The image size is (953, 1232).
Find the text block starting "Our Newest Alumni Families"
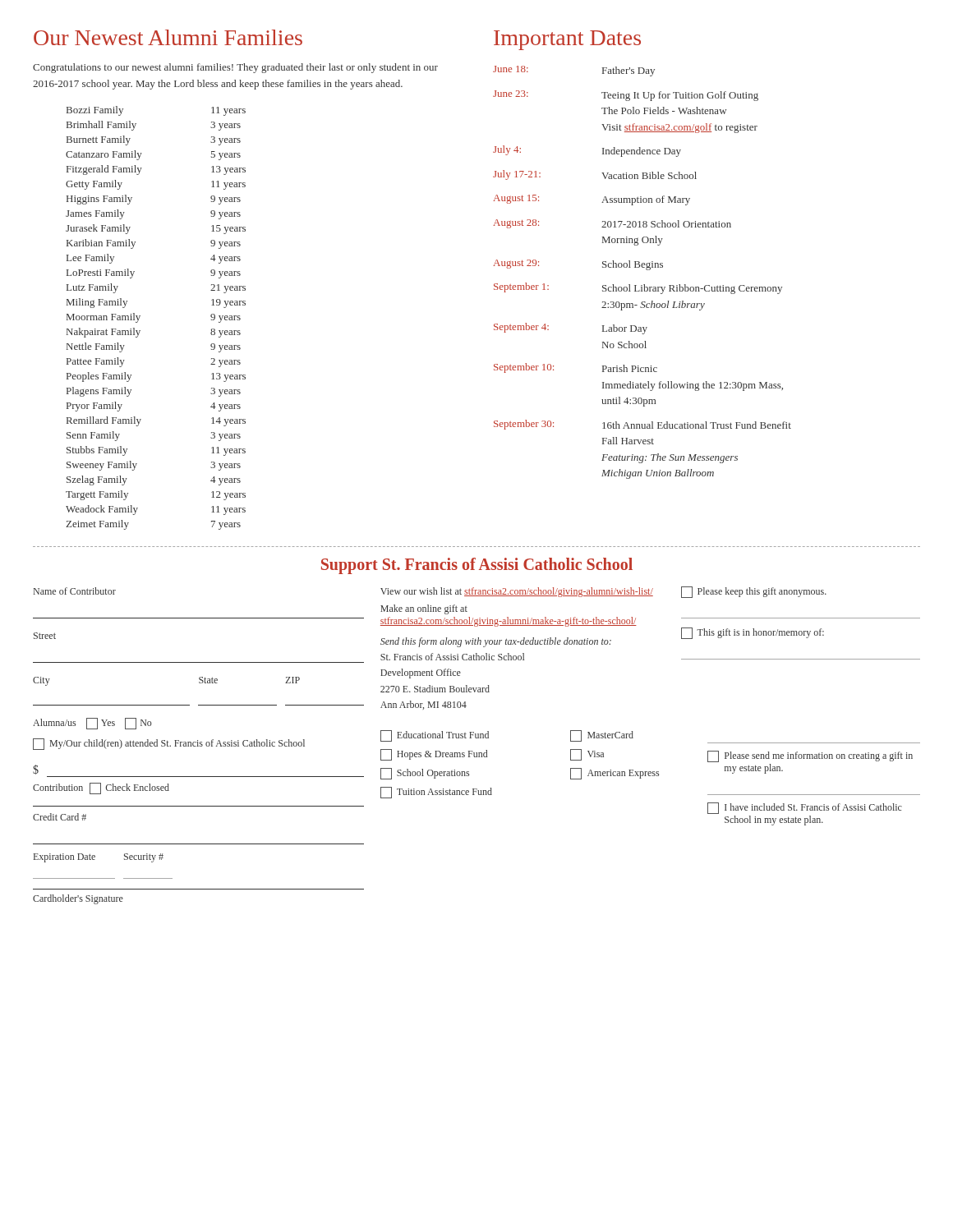click(x=168, y=37)
